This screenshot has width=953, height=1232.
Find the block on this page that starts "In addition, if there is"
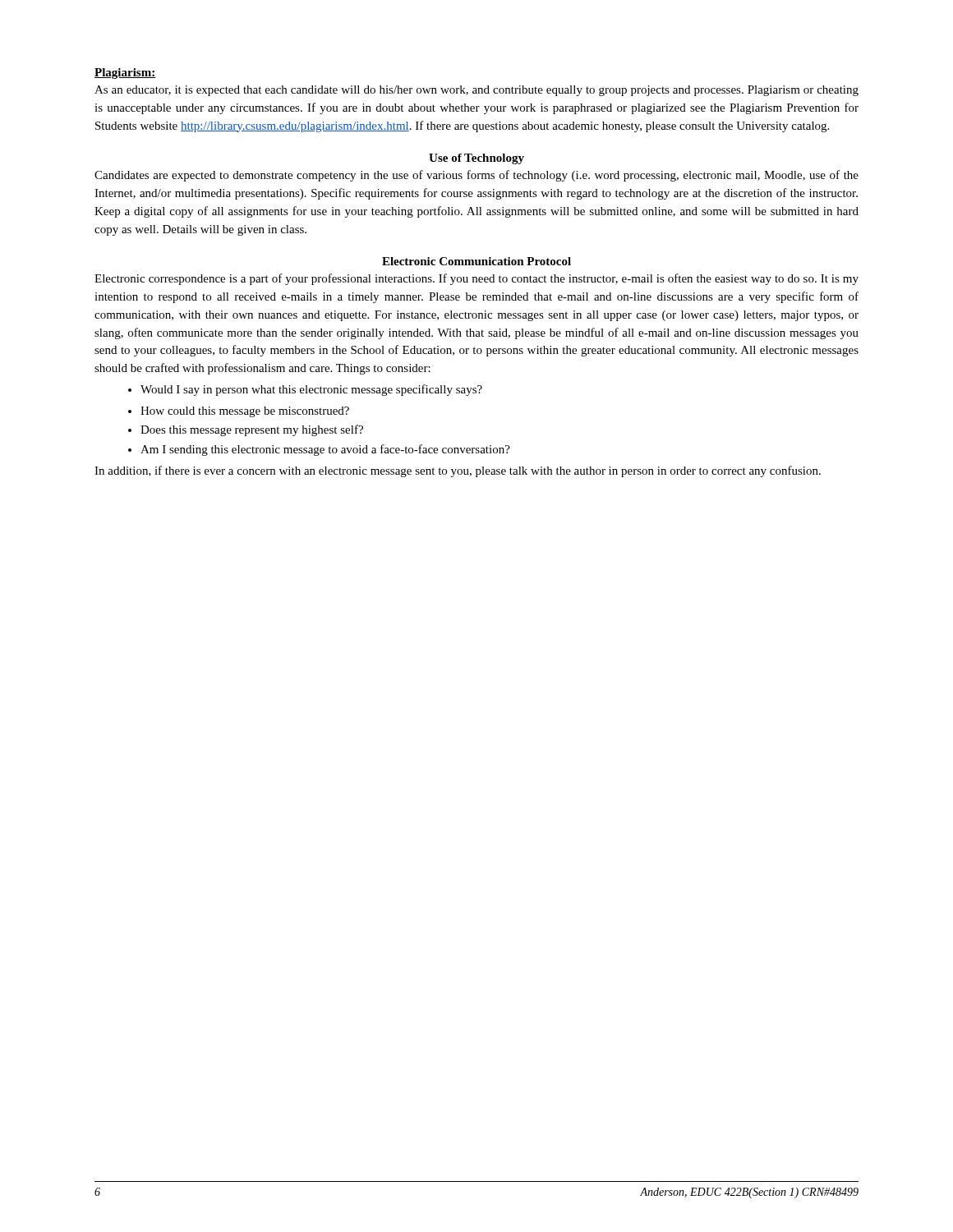[x=476, y=471]
